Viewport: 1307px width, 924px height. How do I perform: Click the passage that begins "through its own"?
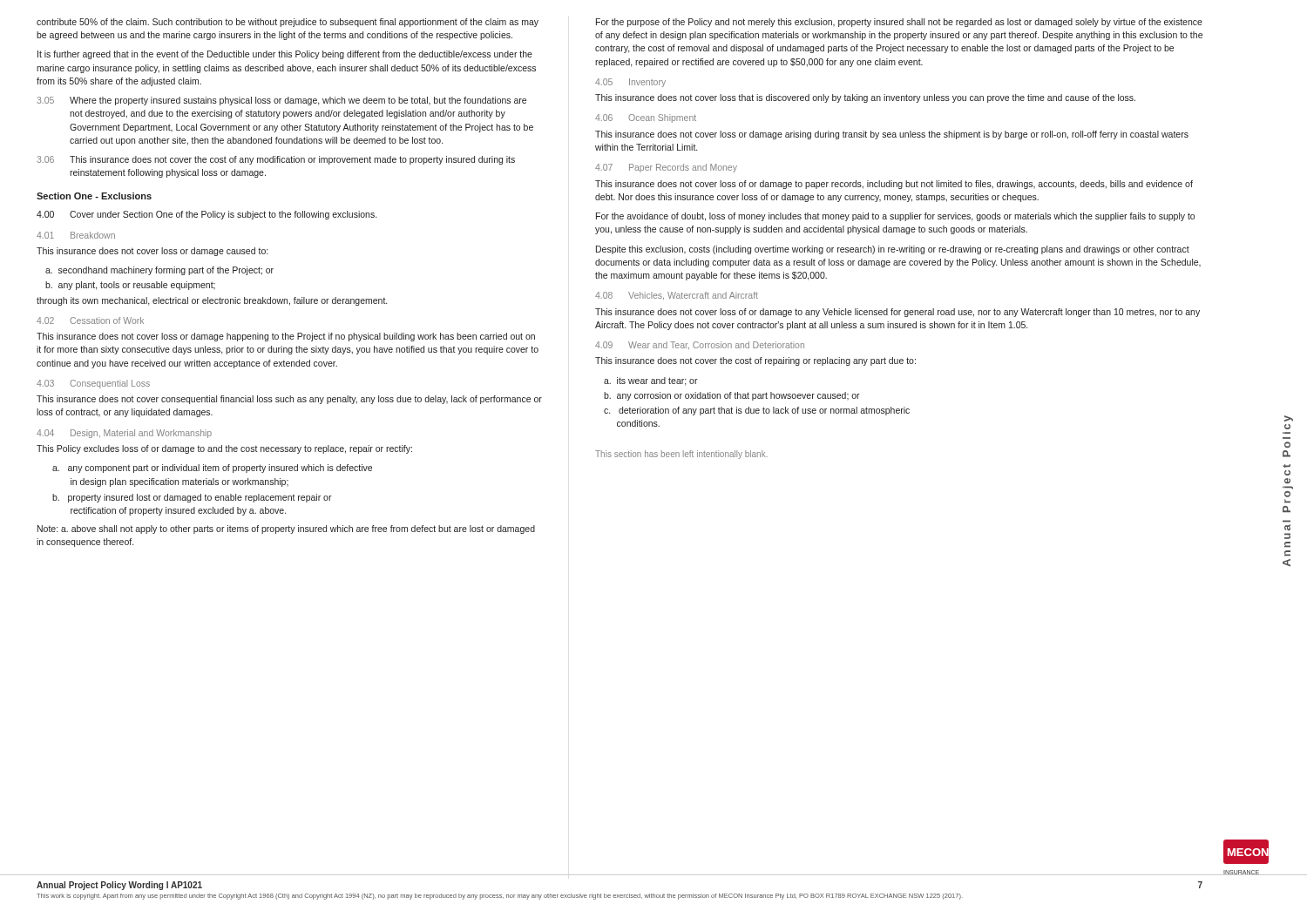(289, 301)
